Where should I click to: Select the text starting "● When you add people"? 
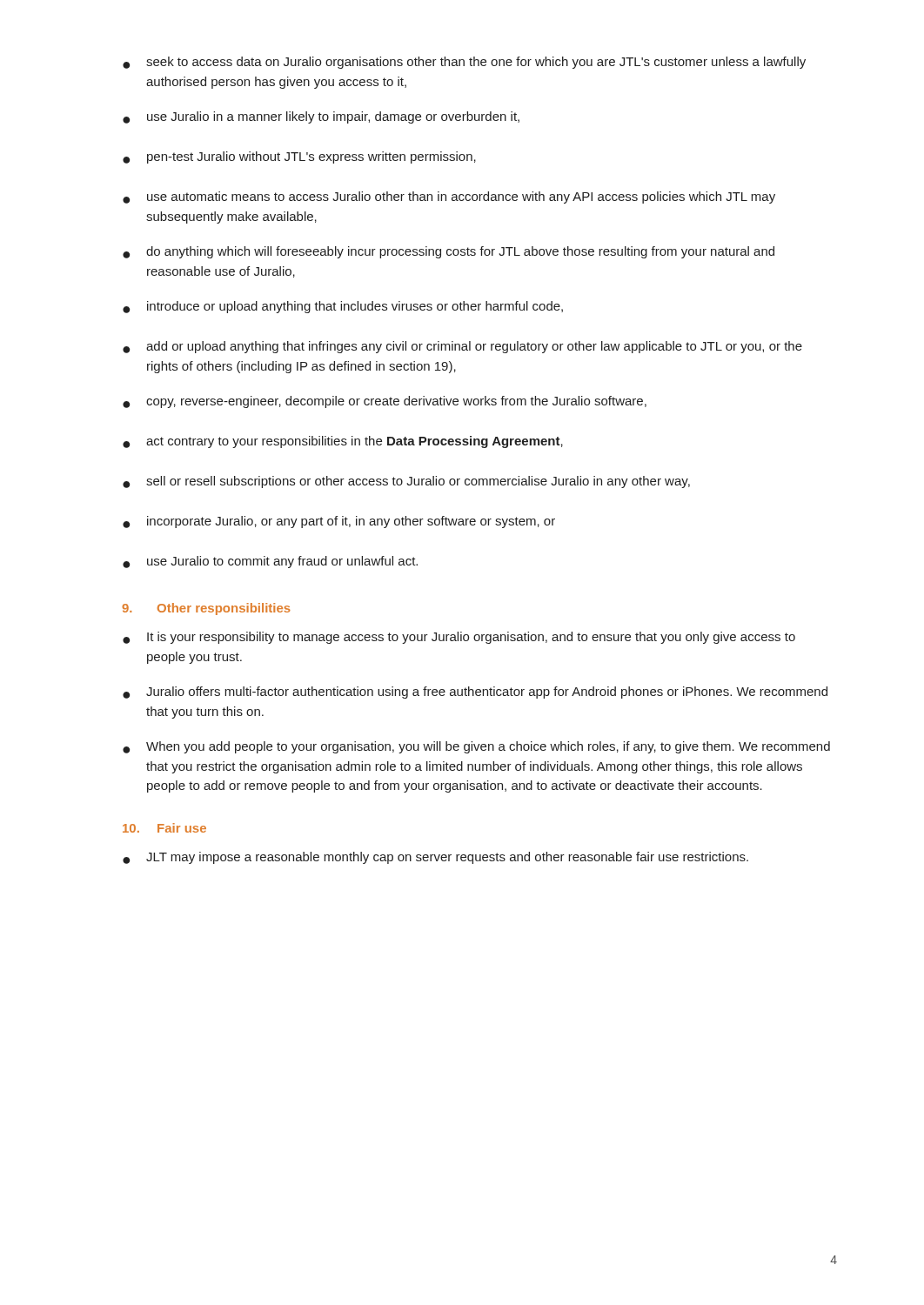(479, 766)
